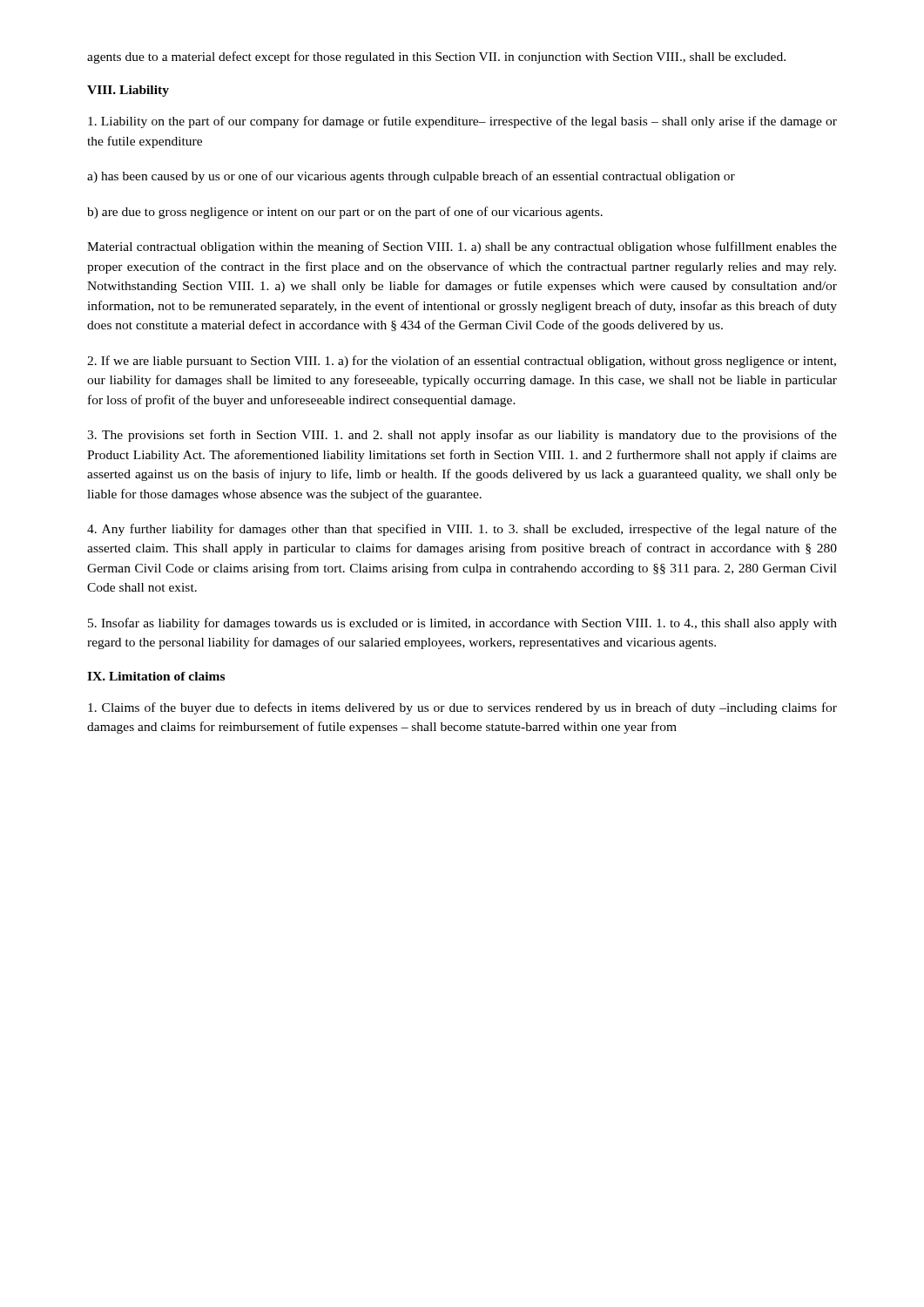Point to the block starting "The provisions set forth in Section VIII. 1."
The width and height of the screenshot is (924, 1307).
point(462,464)
